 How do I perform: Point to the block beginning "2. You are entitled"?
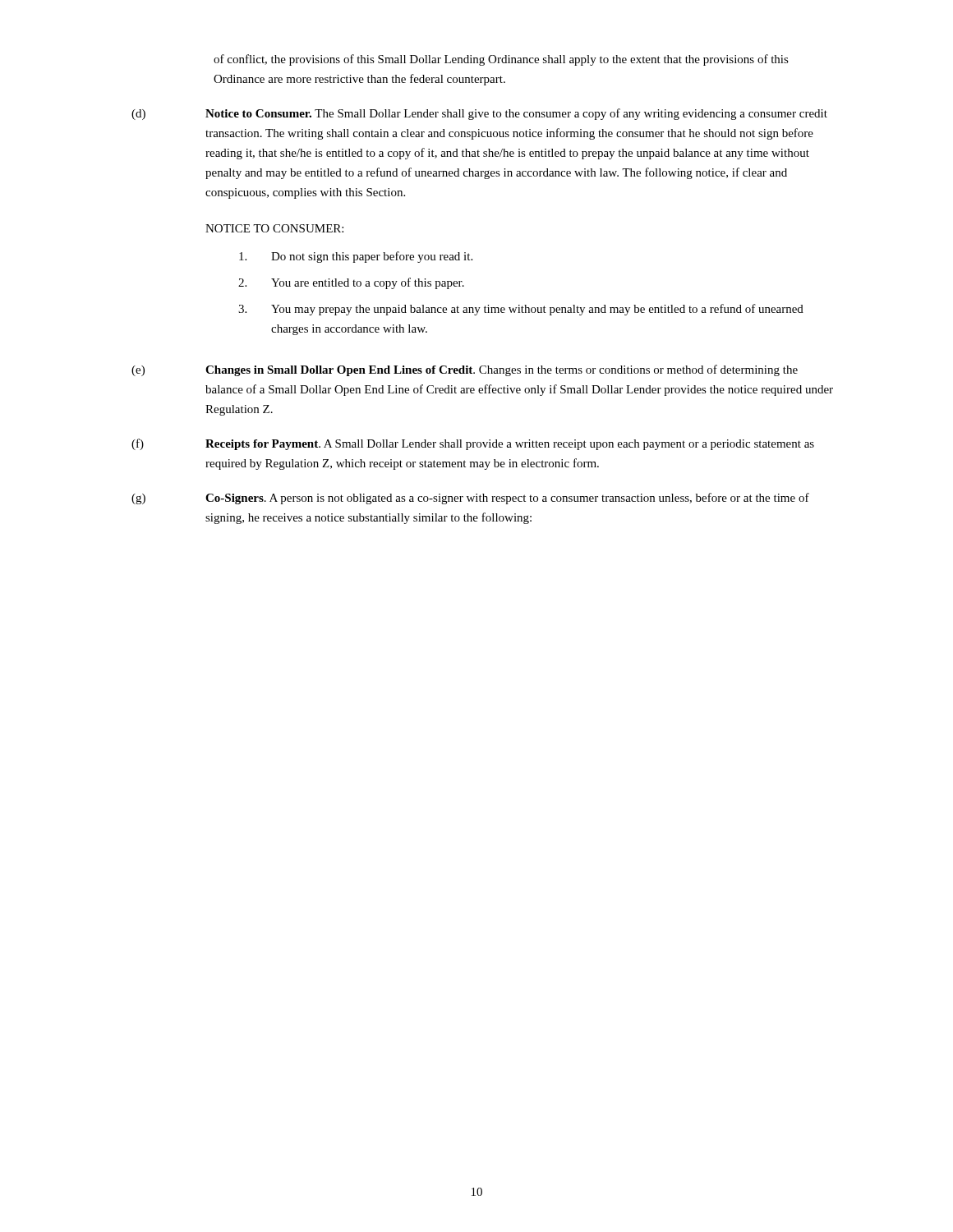pos(351,283)
